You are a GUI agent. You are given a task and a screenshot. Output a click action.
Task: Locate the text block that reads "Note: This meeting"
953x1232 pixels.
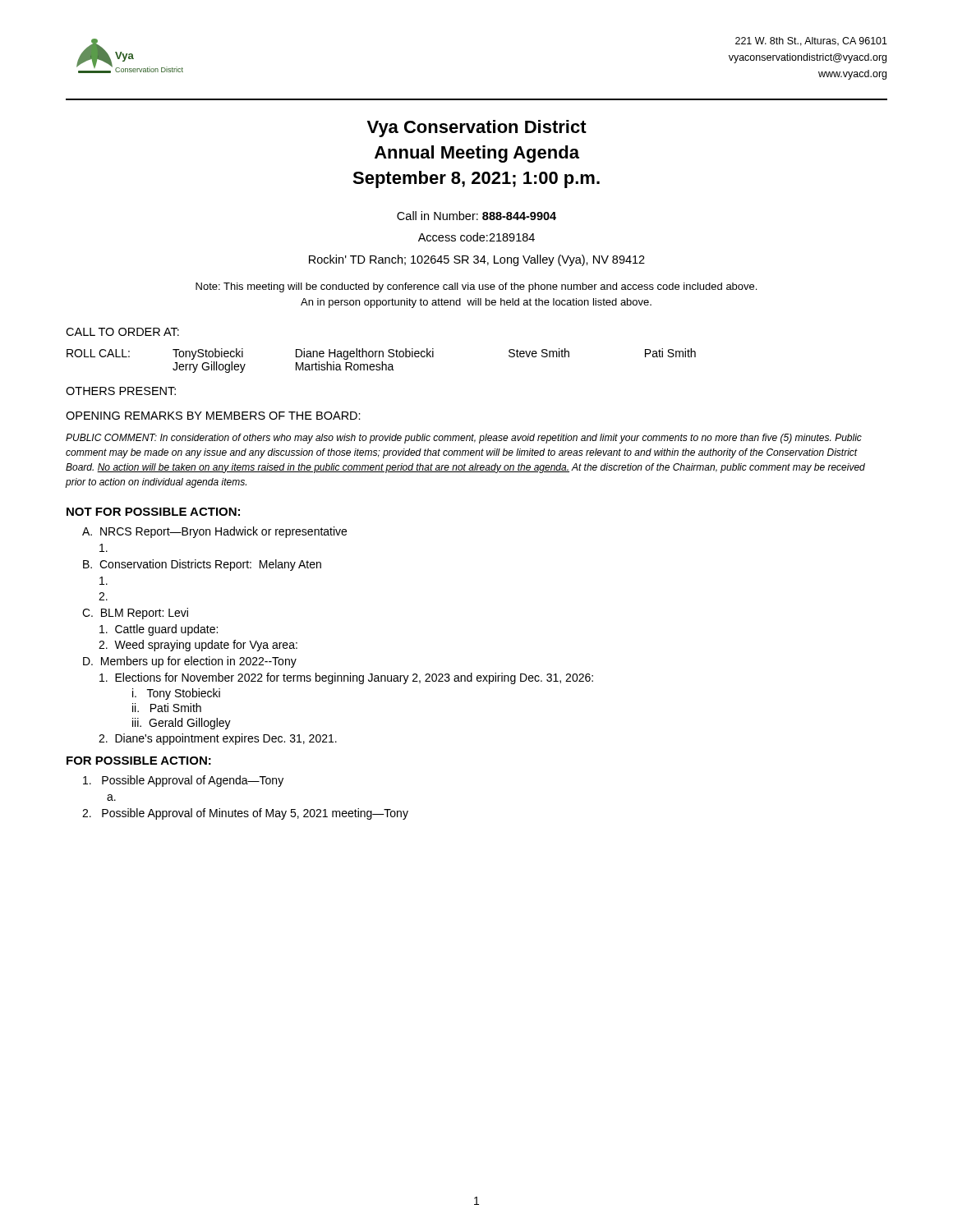tap(476, 294)
